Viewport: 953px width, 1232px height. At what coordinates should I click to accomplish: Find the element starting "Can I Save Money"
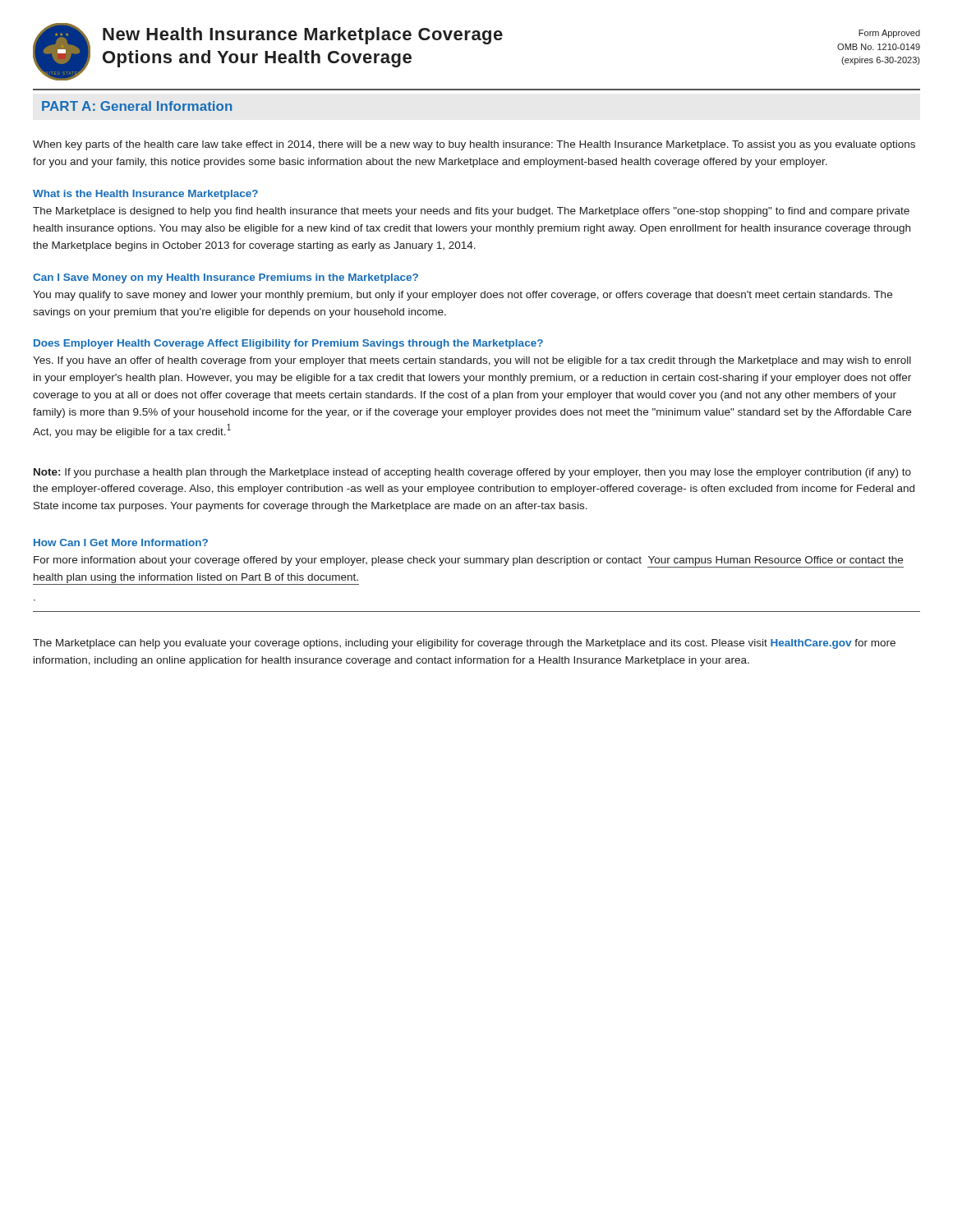(x=226, y=277)
